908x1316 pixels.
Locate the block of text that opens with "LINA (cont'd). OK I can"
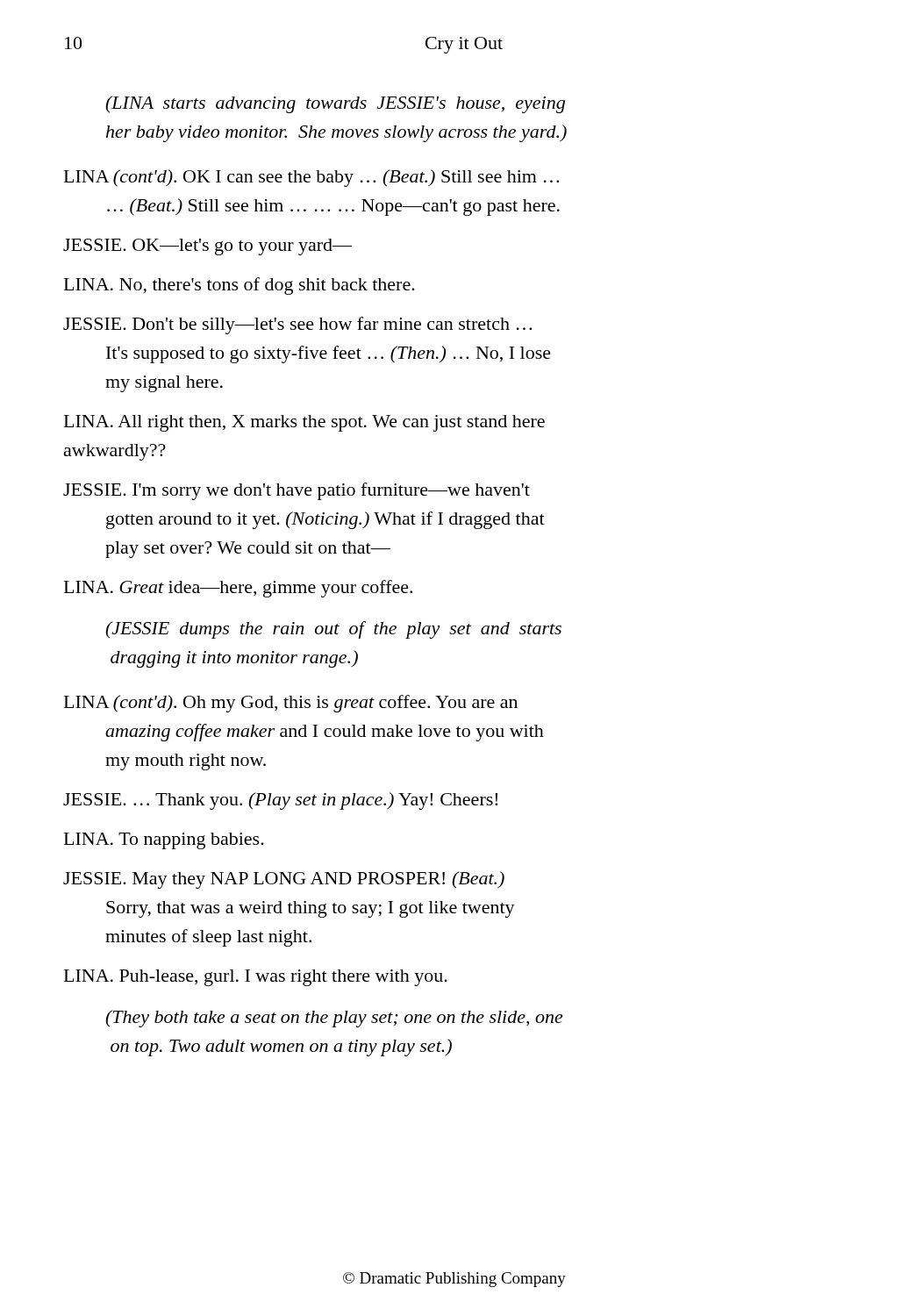(454, 192)
